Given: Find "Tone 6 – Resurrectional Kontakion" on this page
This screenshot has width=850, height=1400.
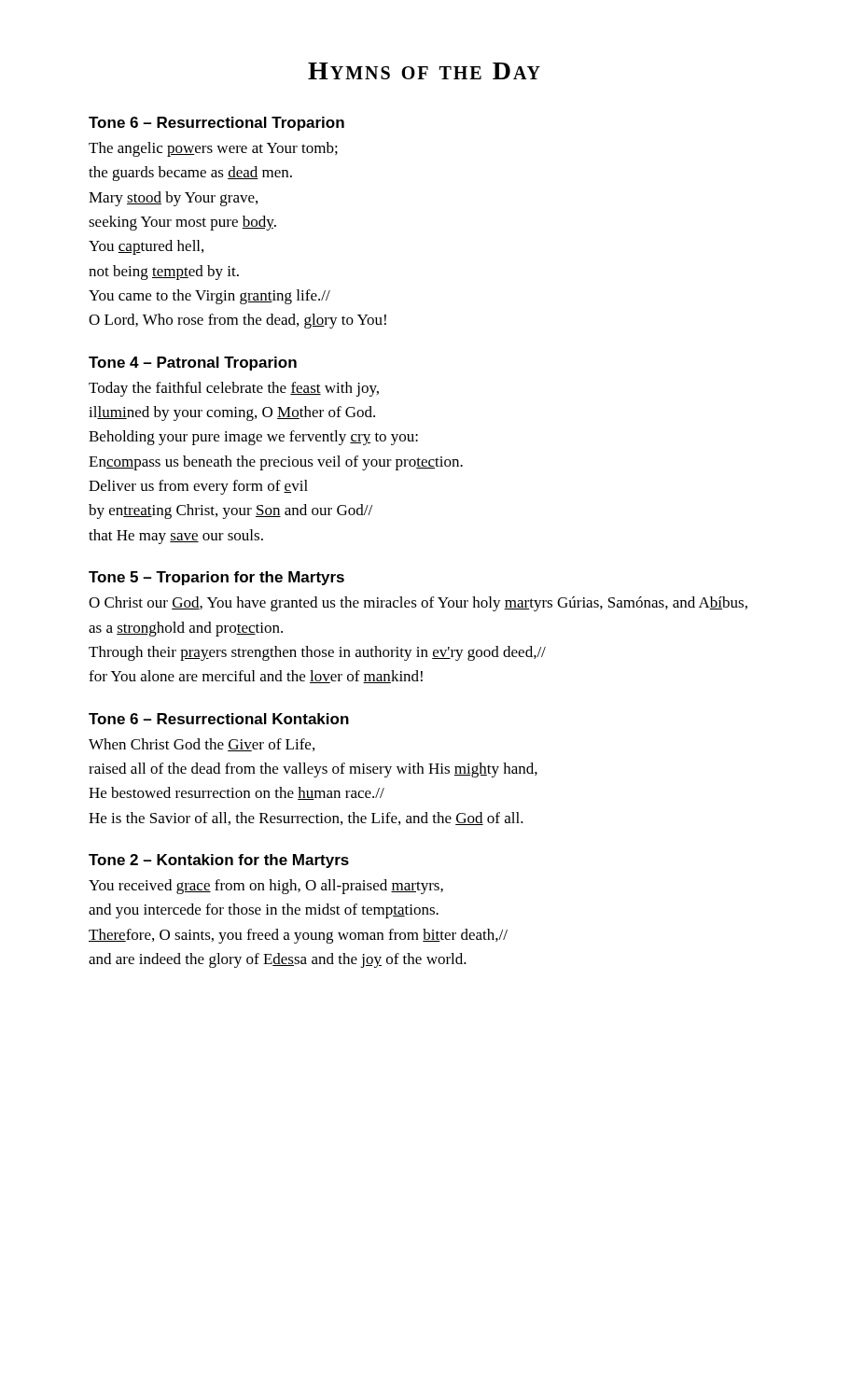Looking at the screenshot, I should 219,719.
